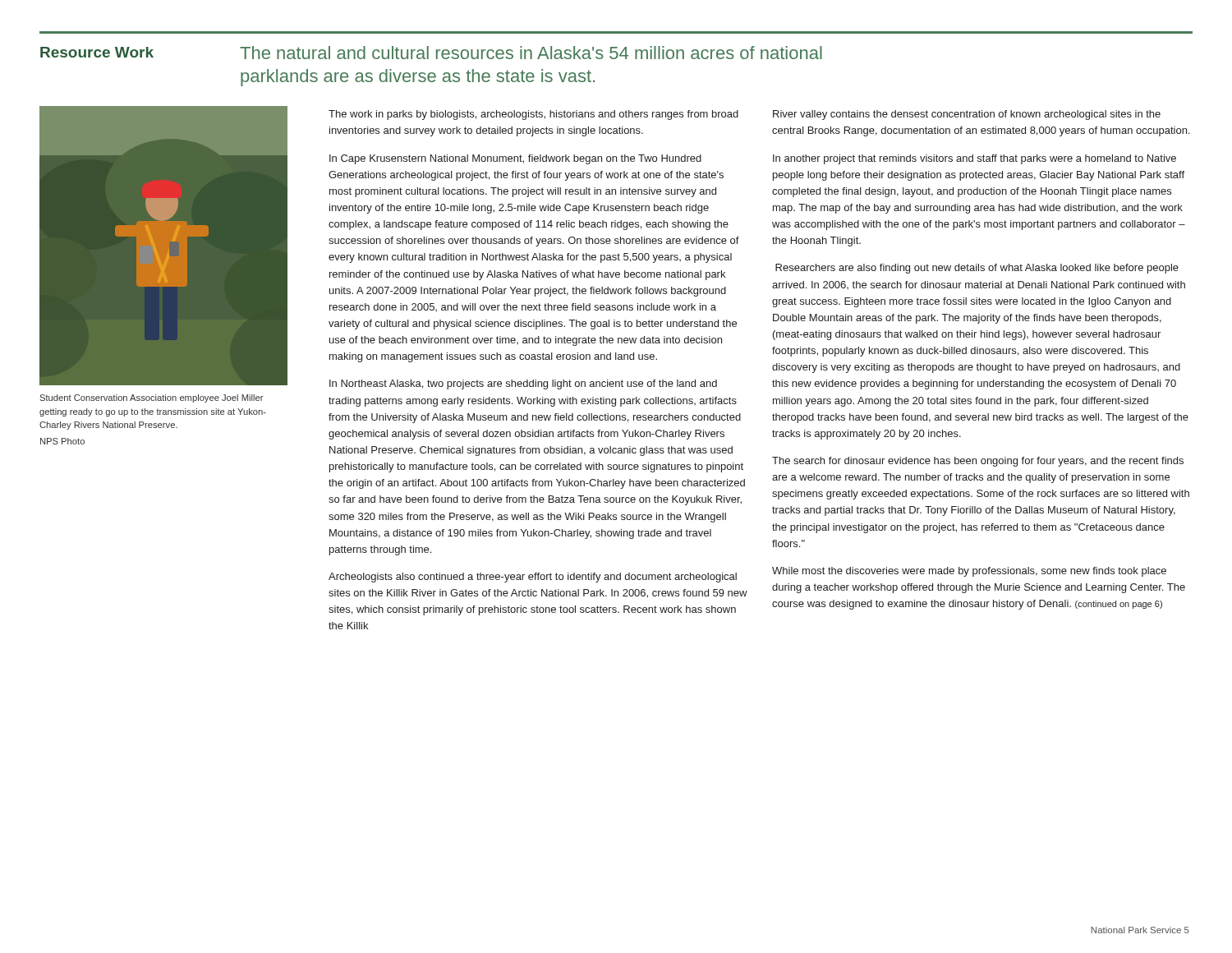Viewport: 1232px width, 953px height.
Task: Where is the title that starts "The natural and cultural"?
Action: (531, 65)
